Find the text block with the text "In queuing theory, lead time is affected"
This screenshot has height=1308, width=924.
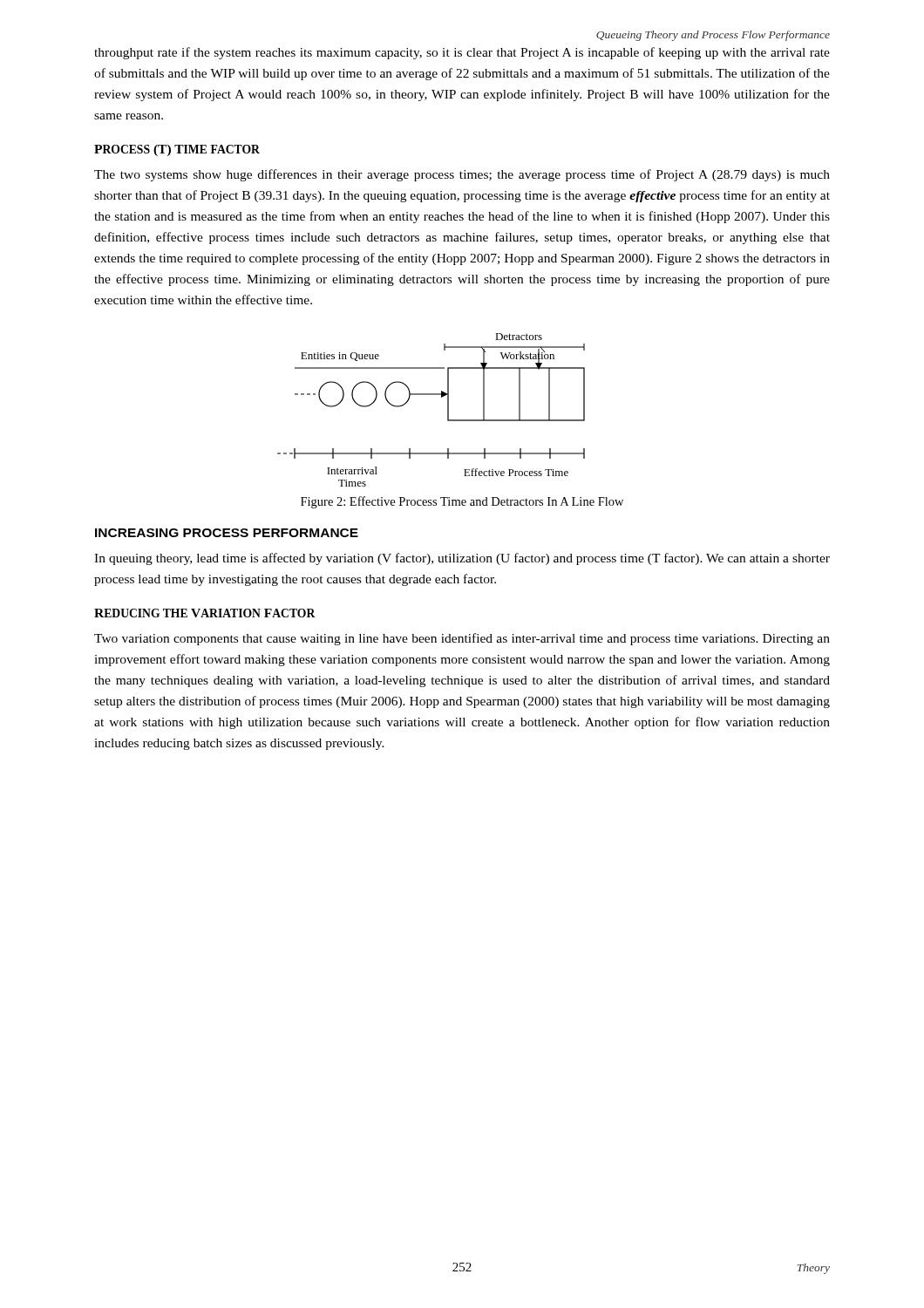click(x=462, y=569)
